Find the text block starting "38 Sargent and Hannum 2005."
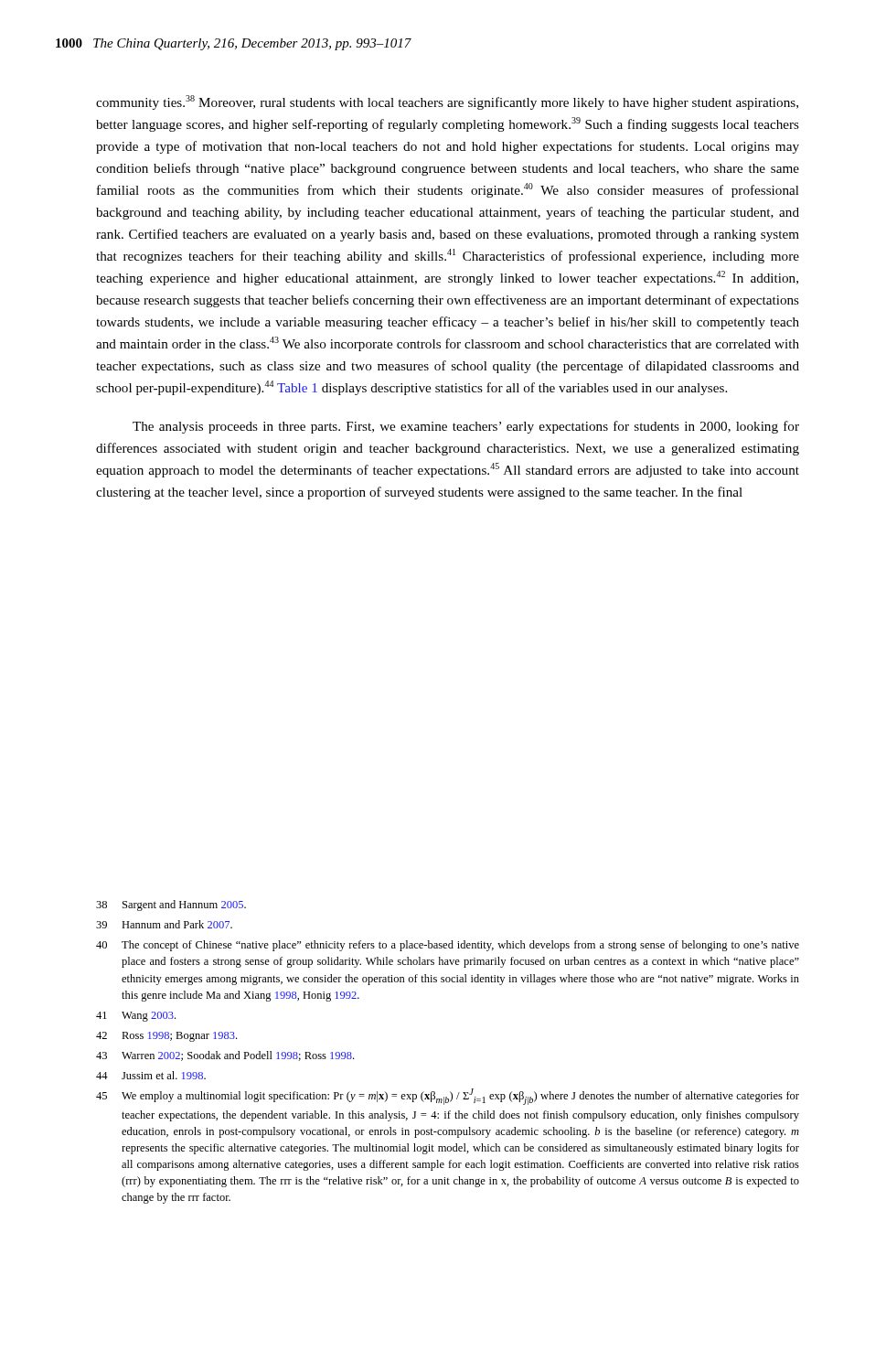The height and width of the screenshot is (1372, 886). (x=171, y=906)
